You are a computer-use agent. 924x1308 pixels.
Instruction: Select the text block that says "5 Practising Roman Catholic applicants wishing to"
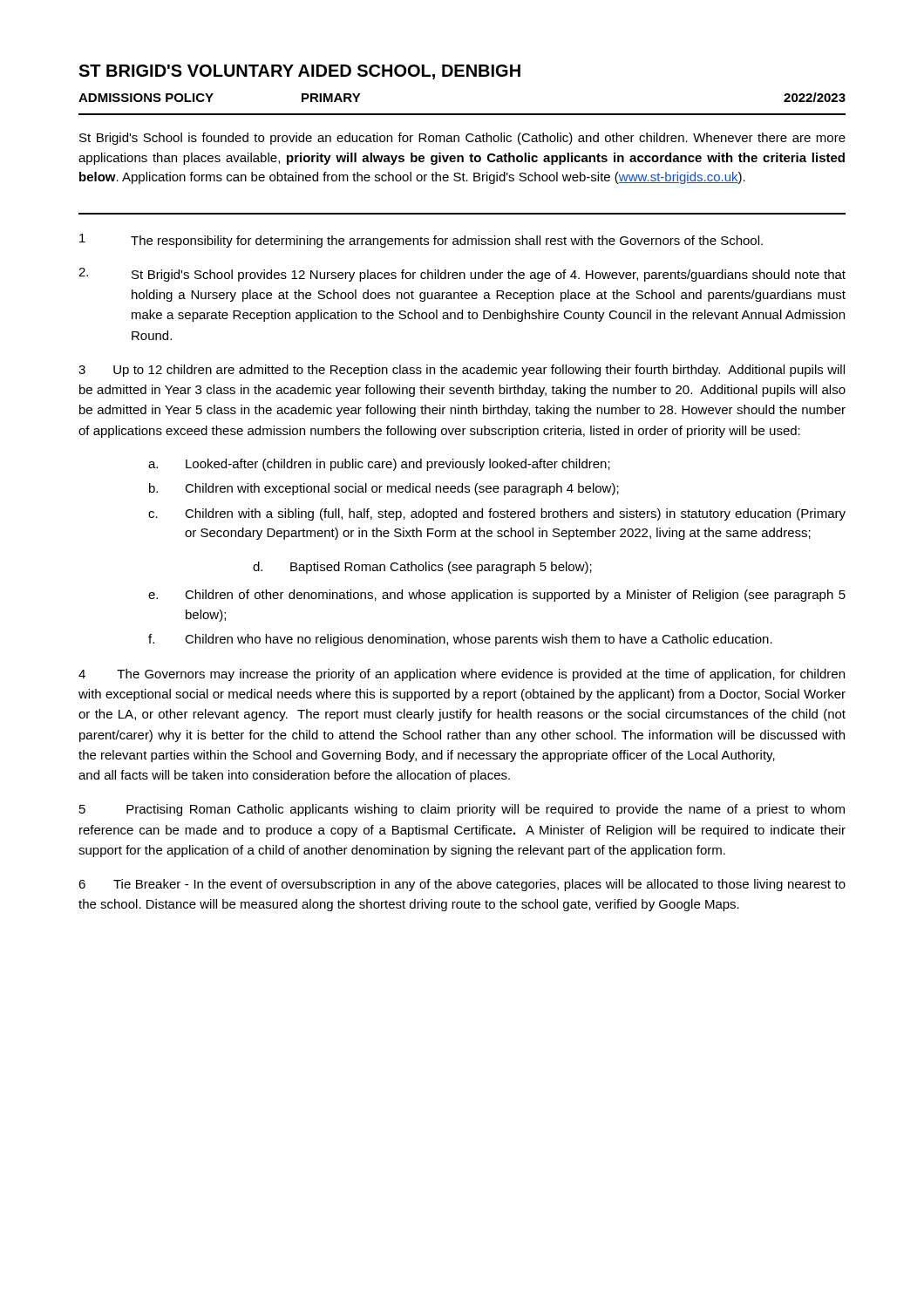click(462, 829)
